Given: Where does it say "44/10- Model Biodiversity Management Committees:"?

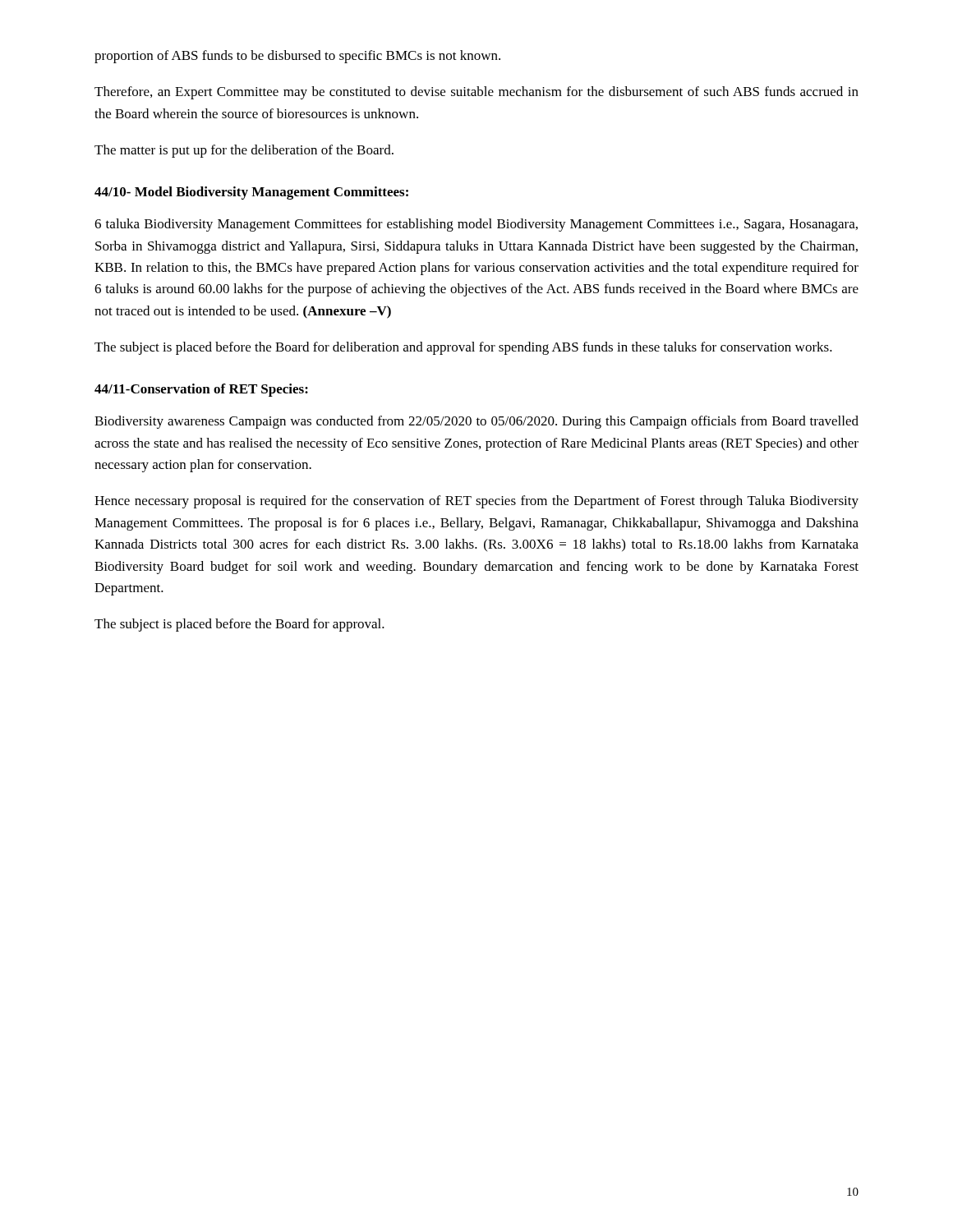Looking at the screenshot, I should (x=252, y=192).
